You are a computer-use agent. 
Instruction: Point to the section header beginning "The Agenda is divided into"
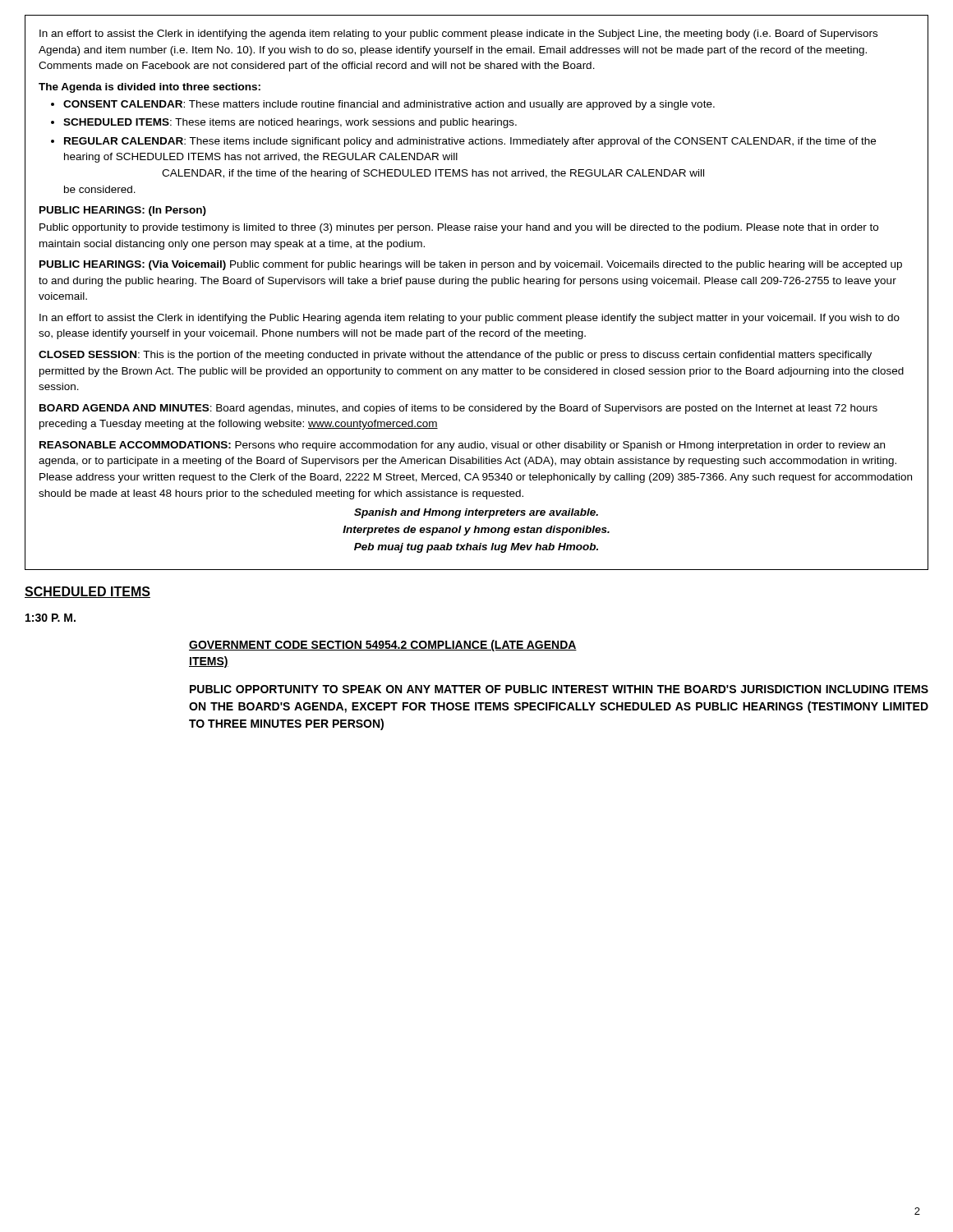[150, 86]
